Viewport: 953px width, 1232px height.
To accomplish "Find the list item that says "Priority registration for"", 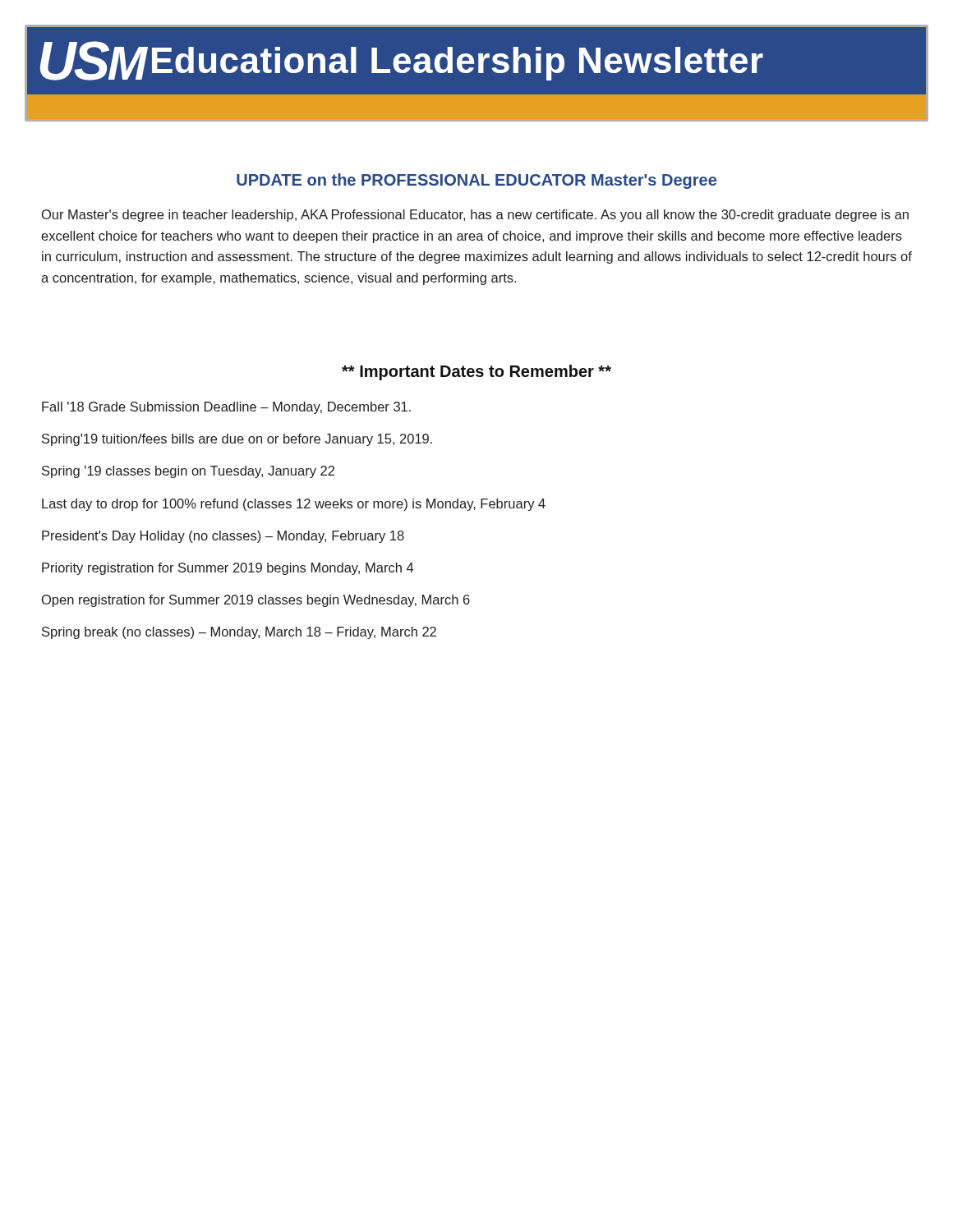I will [228, 569].
